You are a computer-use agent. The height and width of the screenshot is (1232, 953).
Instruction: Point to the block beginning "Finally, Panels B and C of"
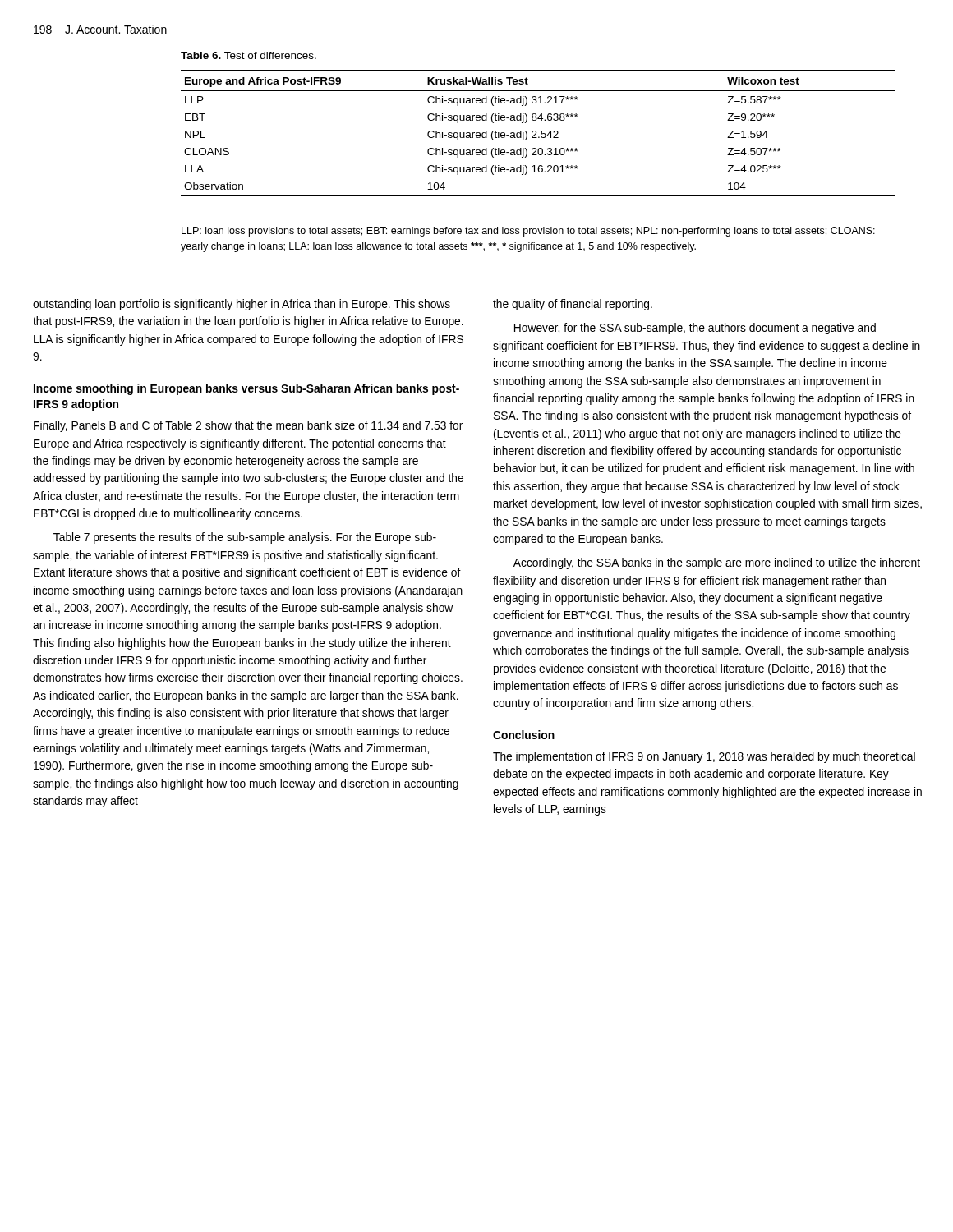pos(249,470)
